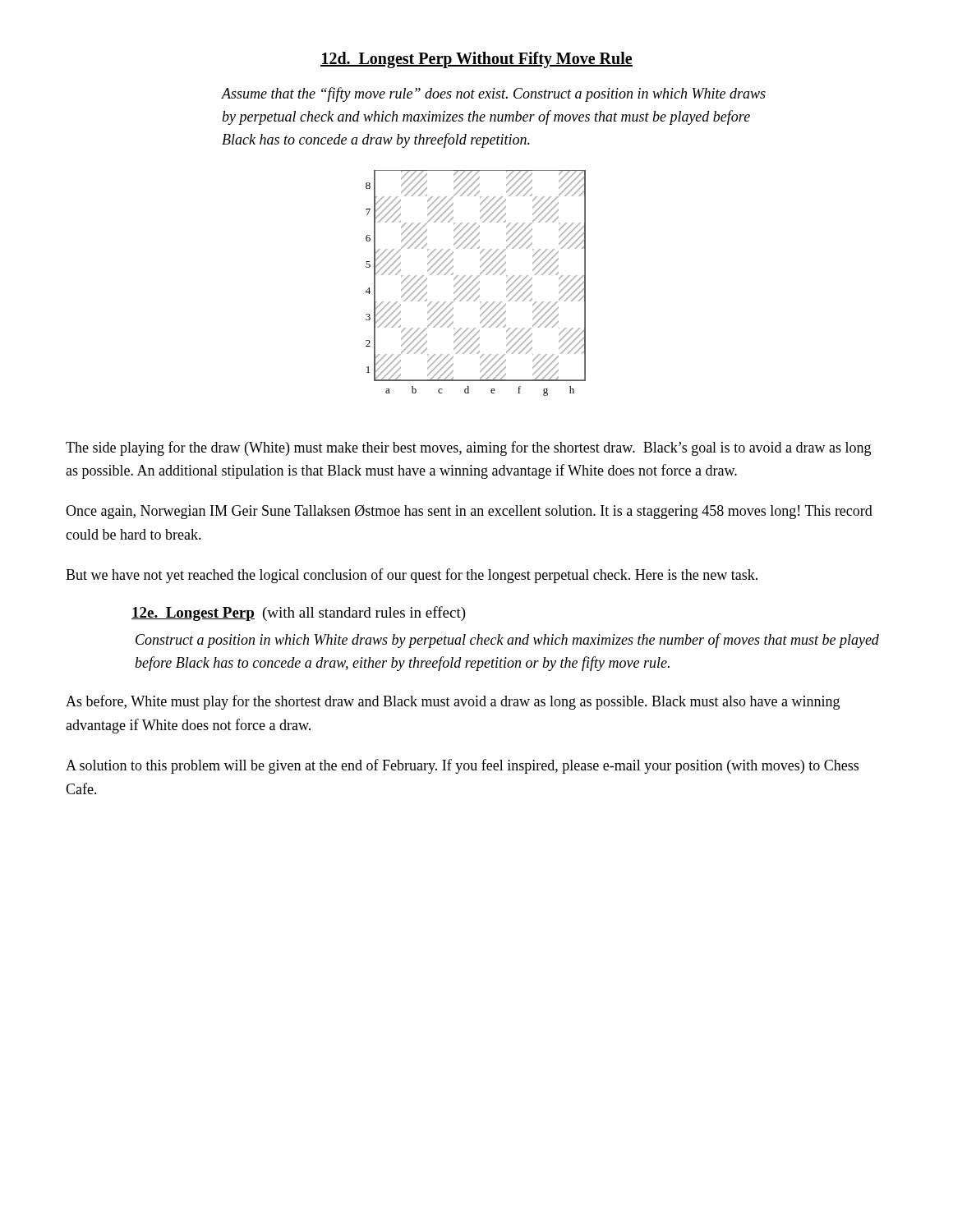The width and height of the screenshot is (953, 1232).
Task: Where is the passage that starts "Assume that the “fifty move"?
Action: point(494,117)
